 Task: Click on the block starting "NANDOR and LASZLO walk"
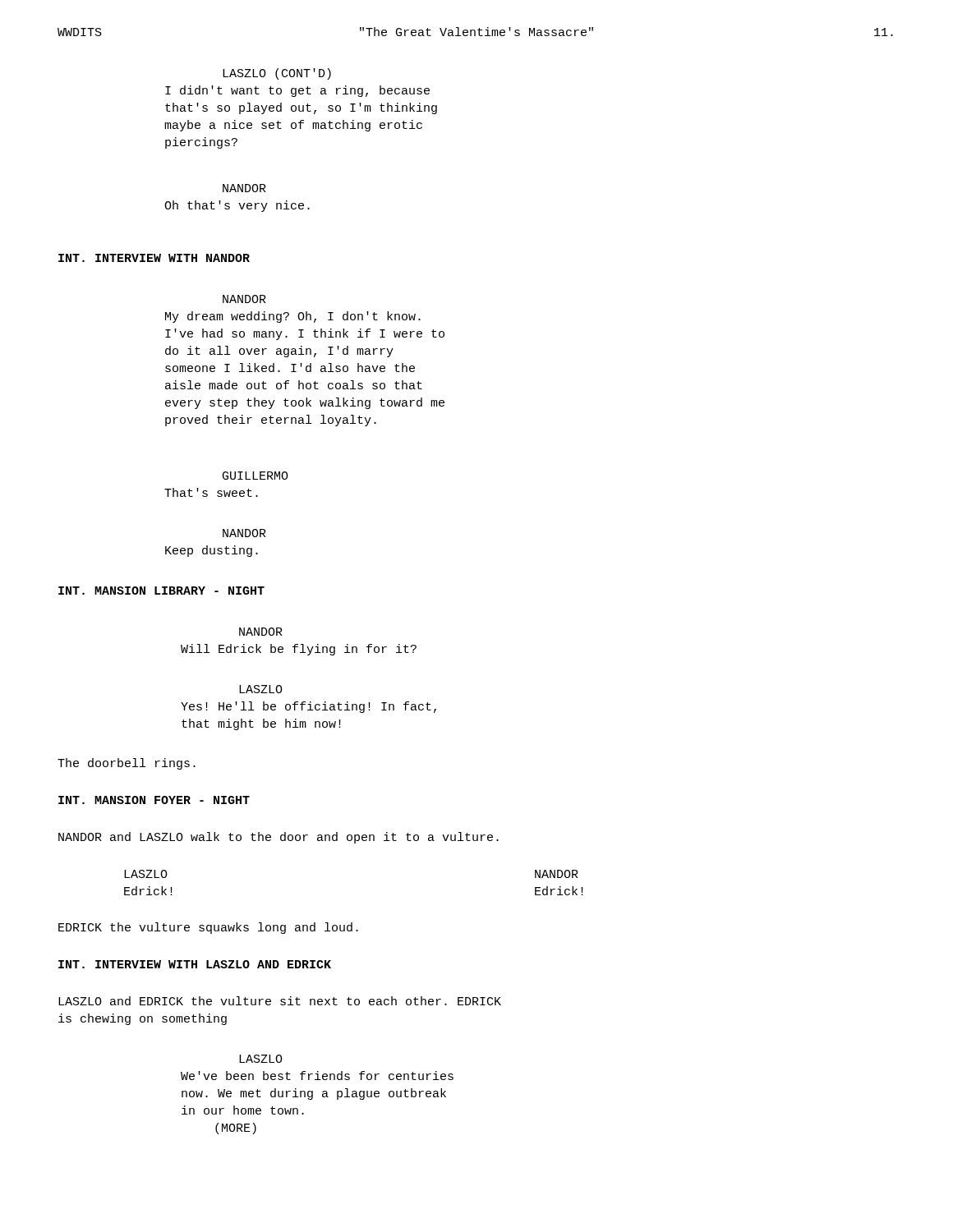(476, 838)
